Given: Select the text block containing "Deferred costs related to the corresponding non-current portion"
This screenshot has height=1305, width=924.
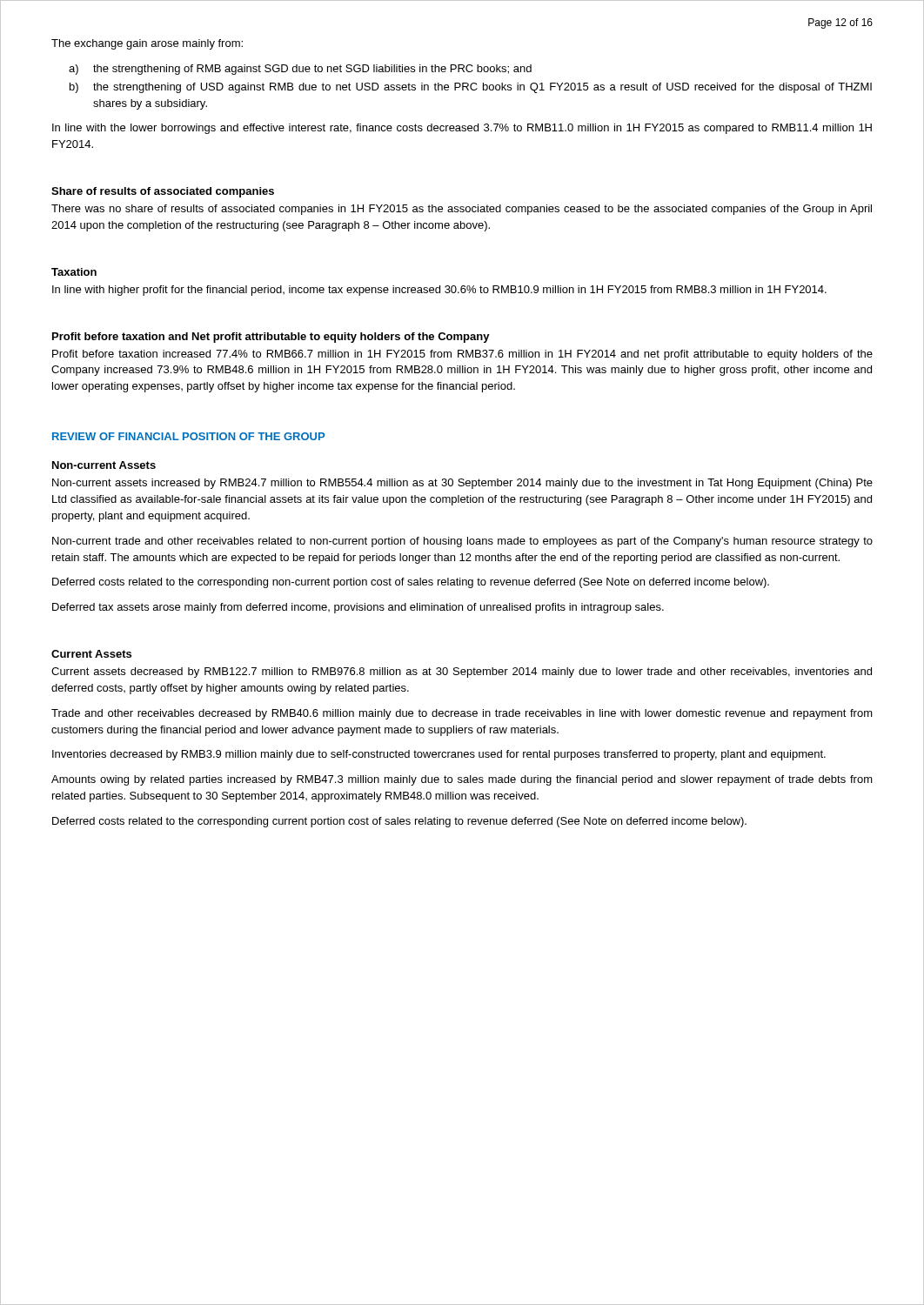Looking at the screenshot, I should [411, 582].
